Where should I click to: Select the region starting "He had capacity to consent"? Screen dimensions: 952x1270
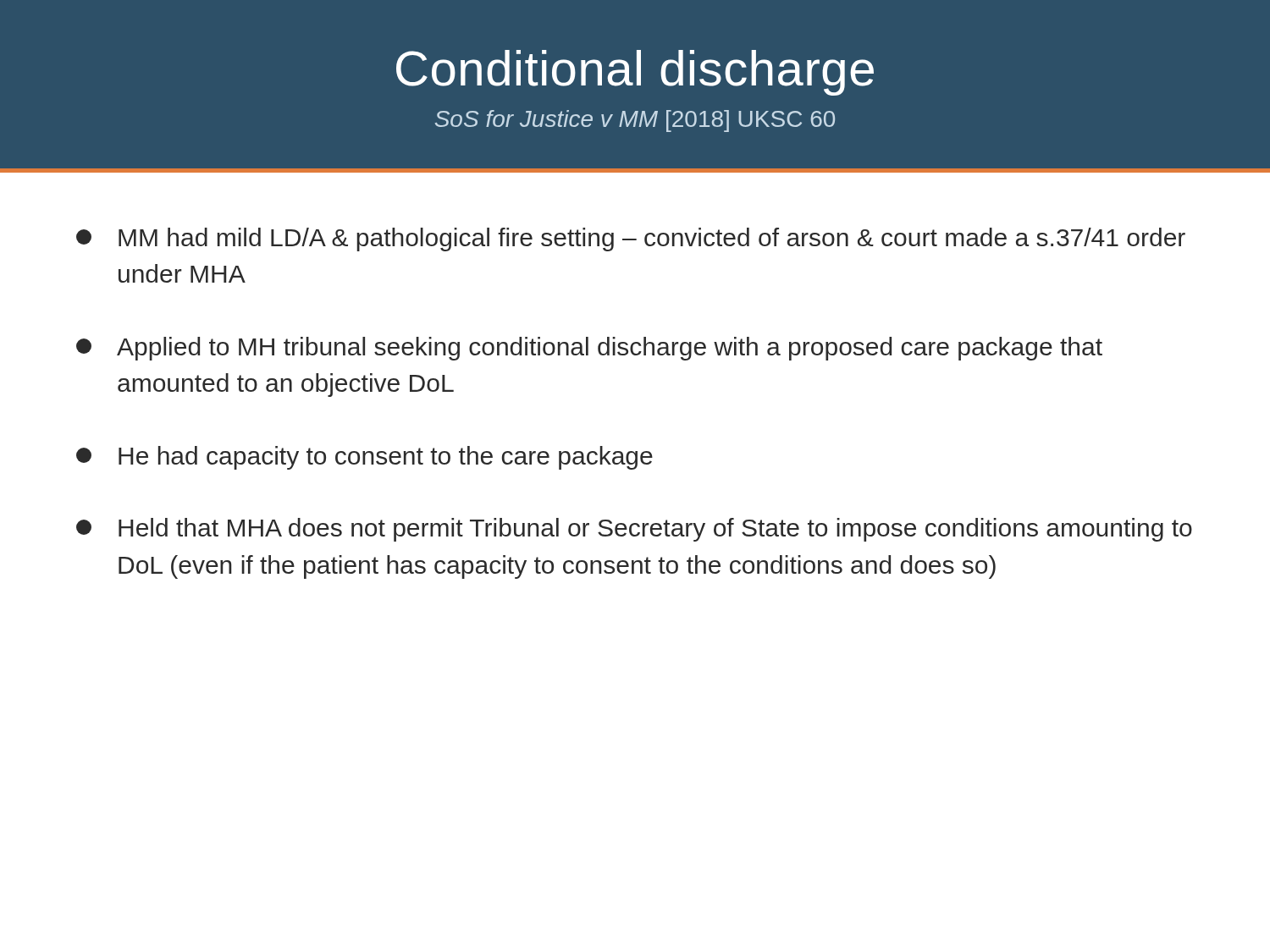pos(635,456)
